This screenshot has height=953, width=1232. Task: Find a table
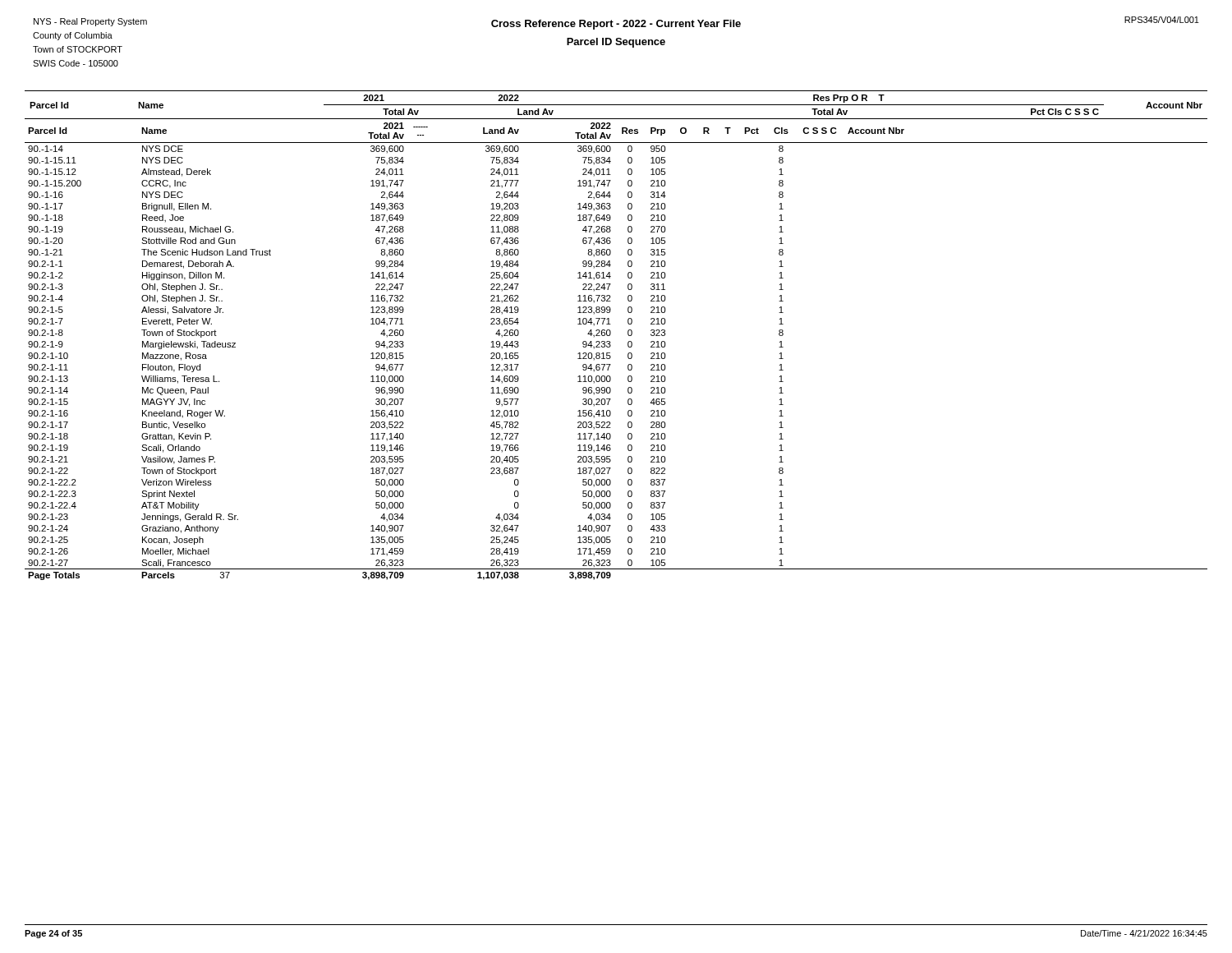pyautogui.click(x=616, y=336)
